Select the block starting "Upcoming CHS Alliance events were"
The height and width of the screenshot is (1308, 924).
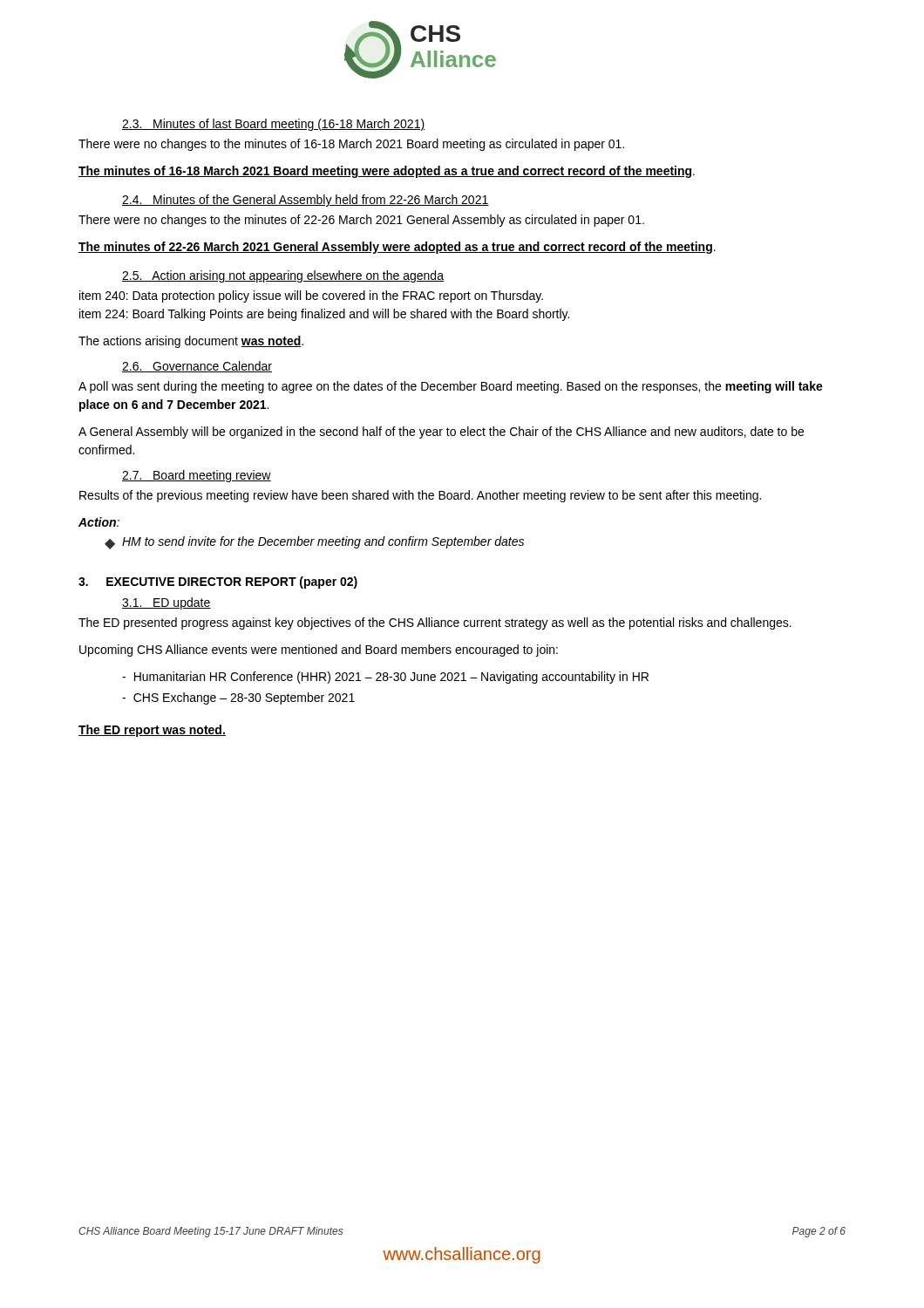coord(319,650)
